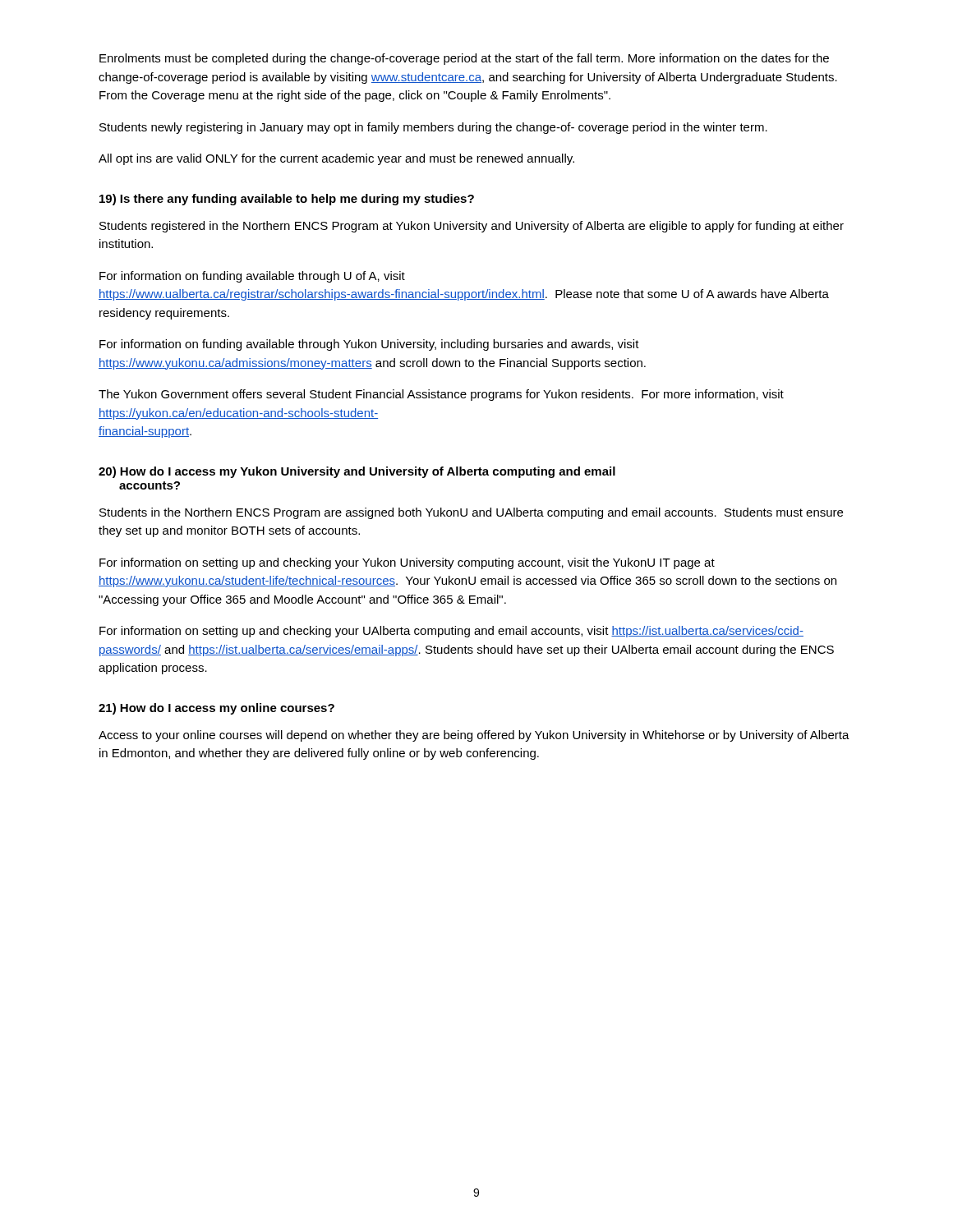Find the passage starting "For information on funding available through U"
953x1232 pixels.
click(464, 294)
